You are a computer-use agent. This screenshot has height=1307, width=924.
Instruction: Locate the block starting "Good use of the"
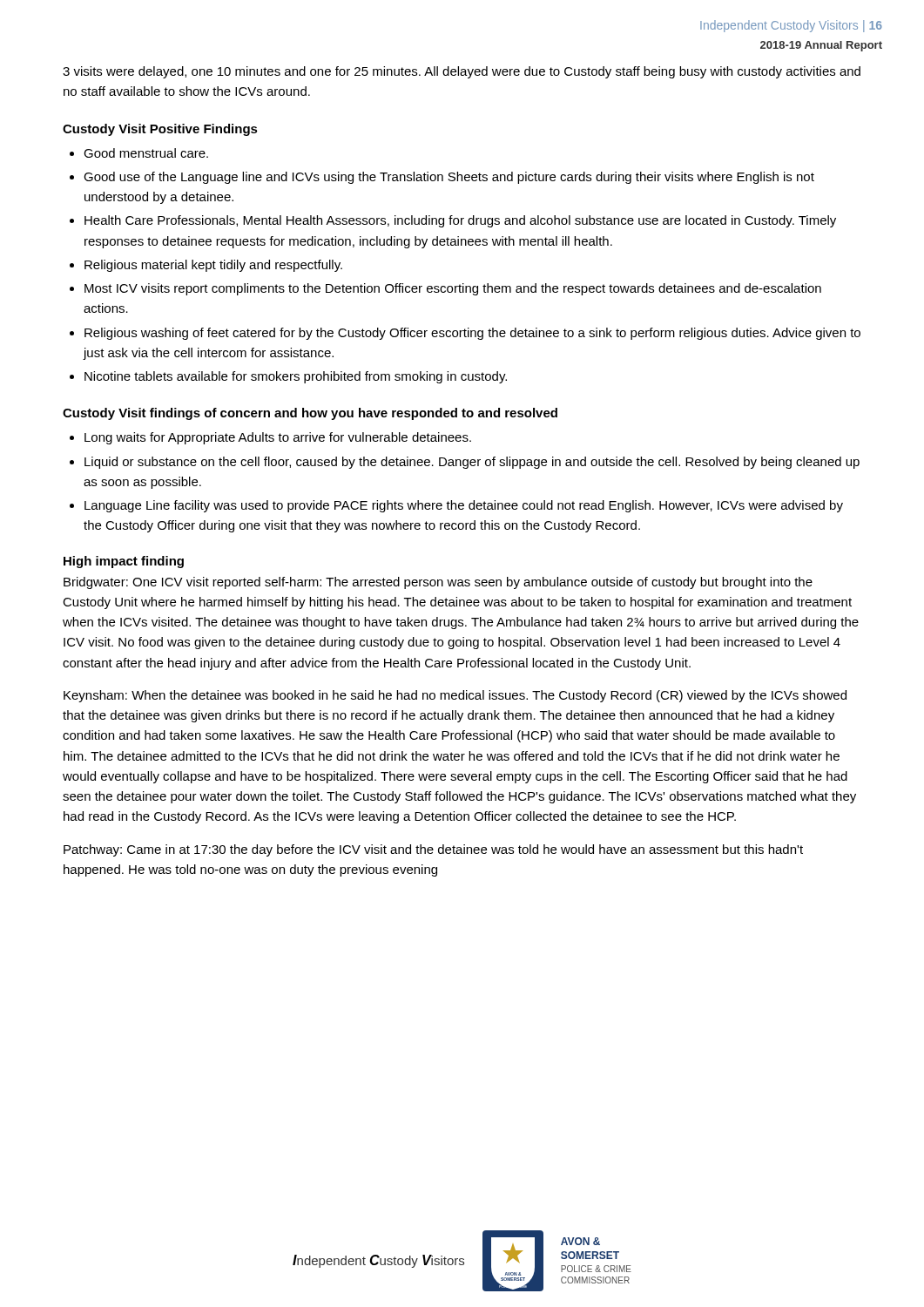(x=449, y=186)
